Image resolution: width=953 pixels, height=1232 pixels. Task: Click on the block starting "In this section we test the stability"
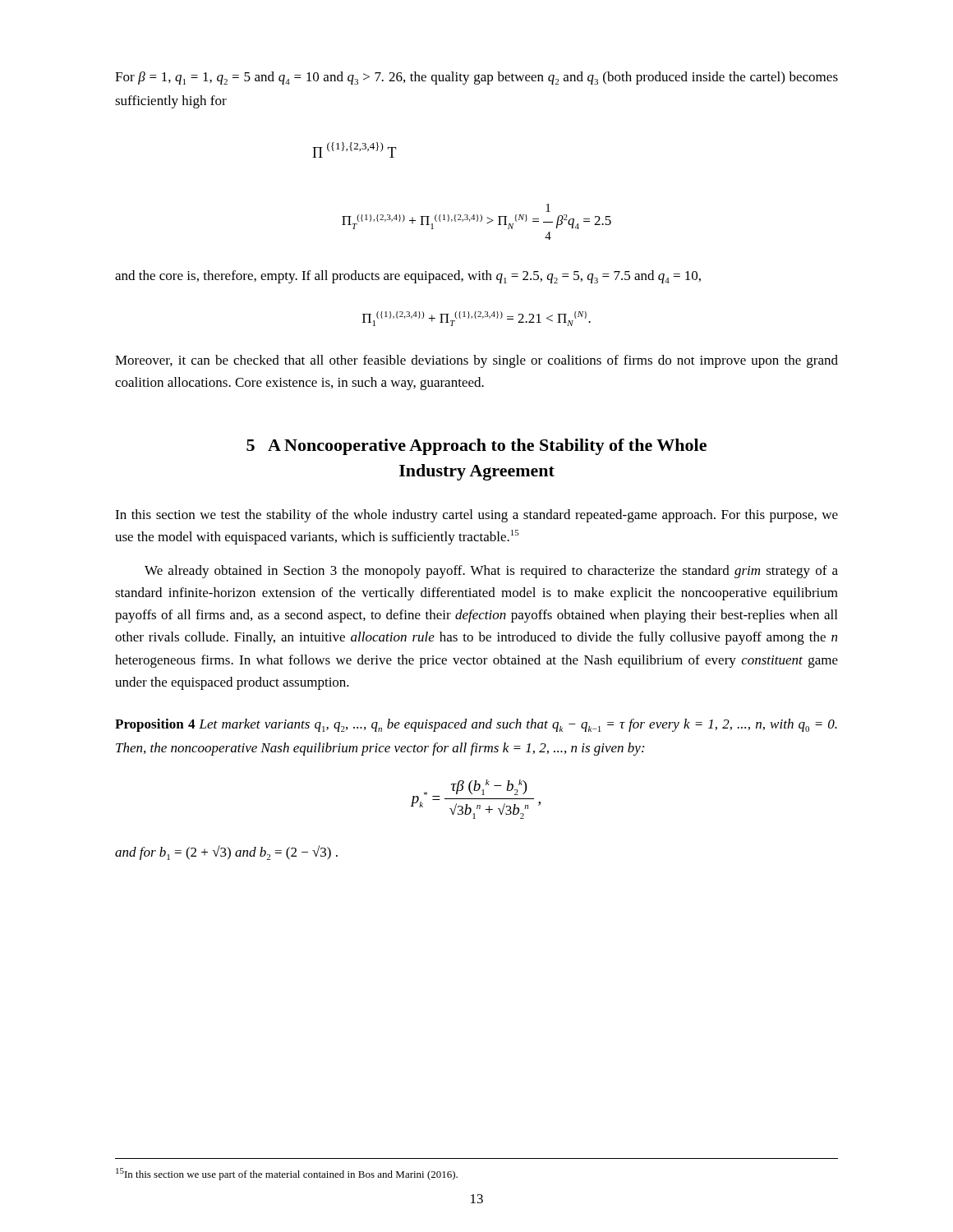[x=476, y=525]
